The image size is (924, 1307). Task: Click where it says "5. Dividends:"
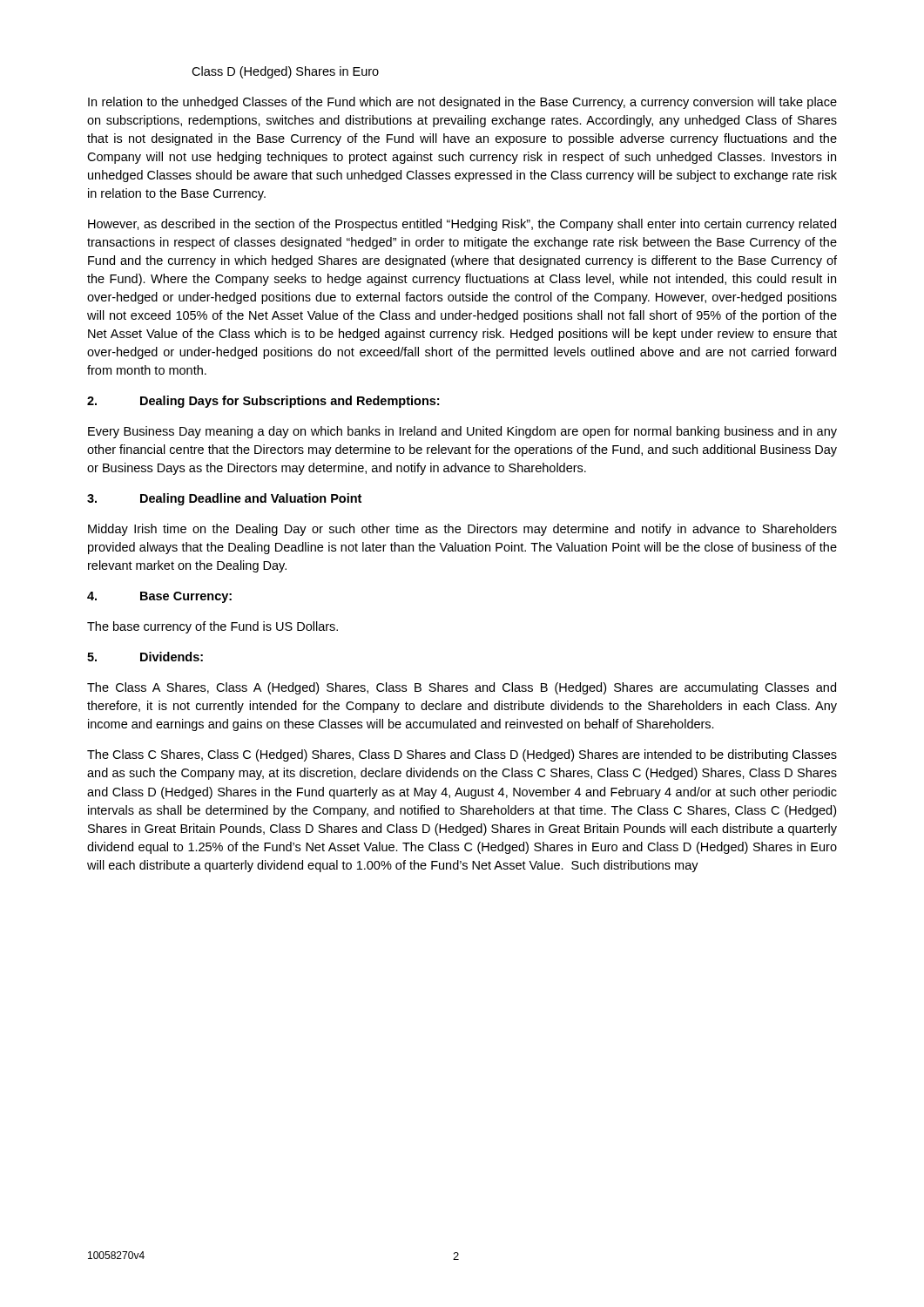[x=146, y=658]
